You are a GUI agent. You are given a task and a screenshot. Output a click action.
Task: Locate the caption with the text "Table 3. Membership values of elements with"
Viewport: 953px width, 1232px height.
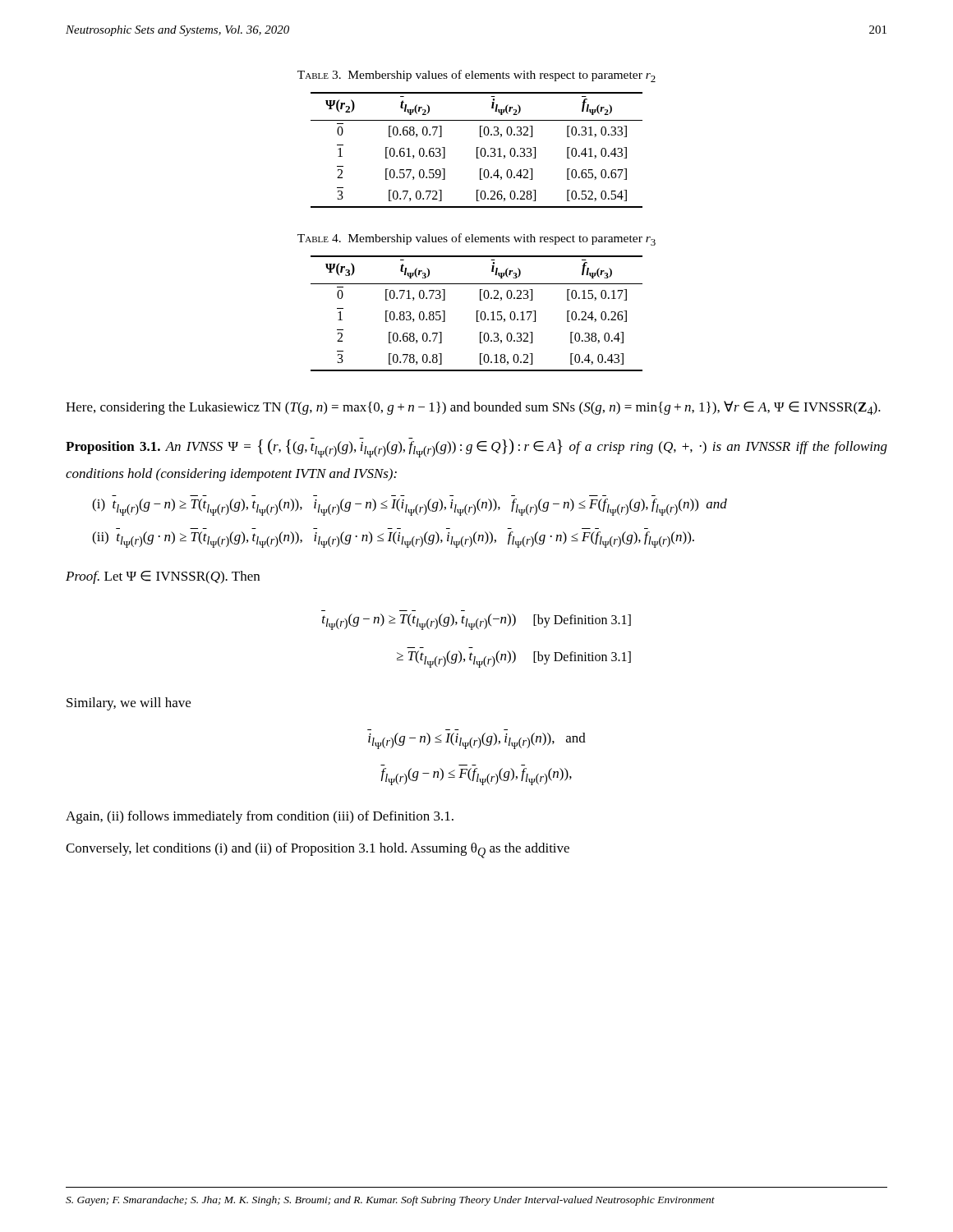coord(476,76)
